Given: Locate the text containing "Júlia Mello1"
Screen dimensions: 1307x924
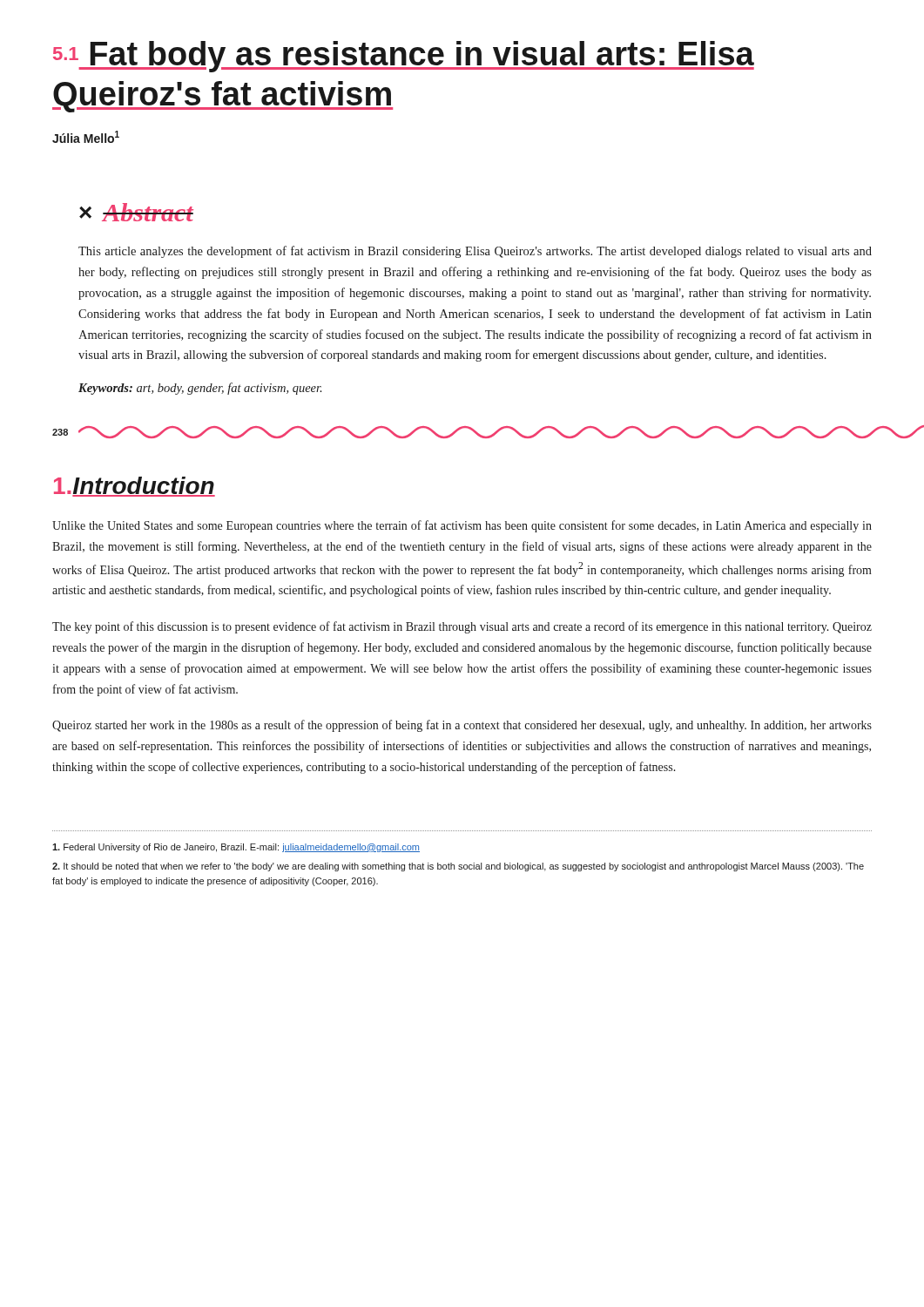Looking at the screenshot, I should (86, 138).
